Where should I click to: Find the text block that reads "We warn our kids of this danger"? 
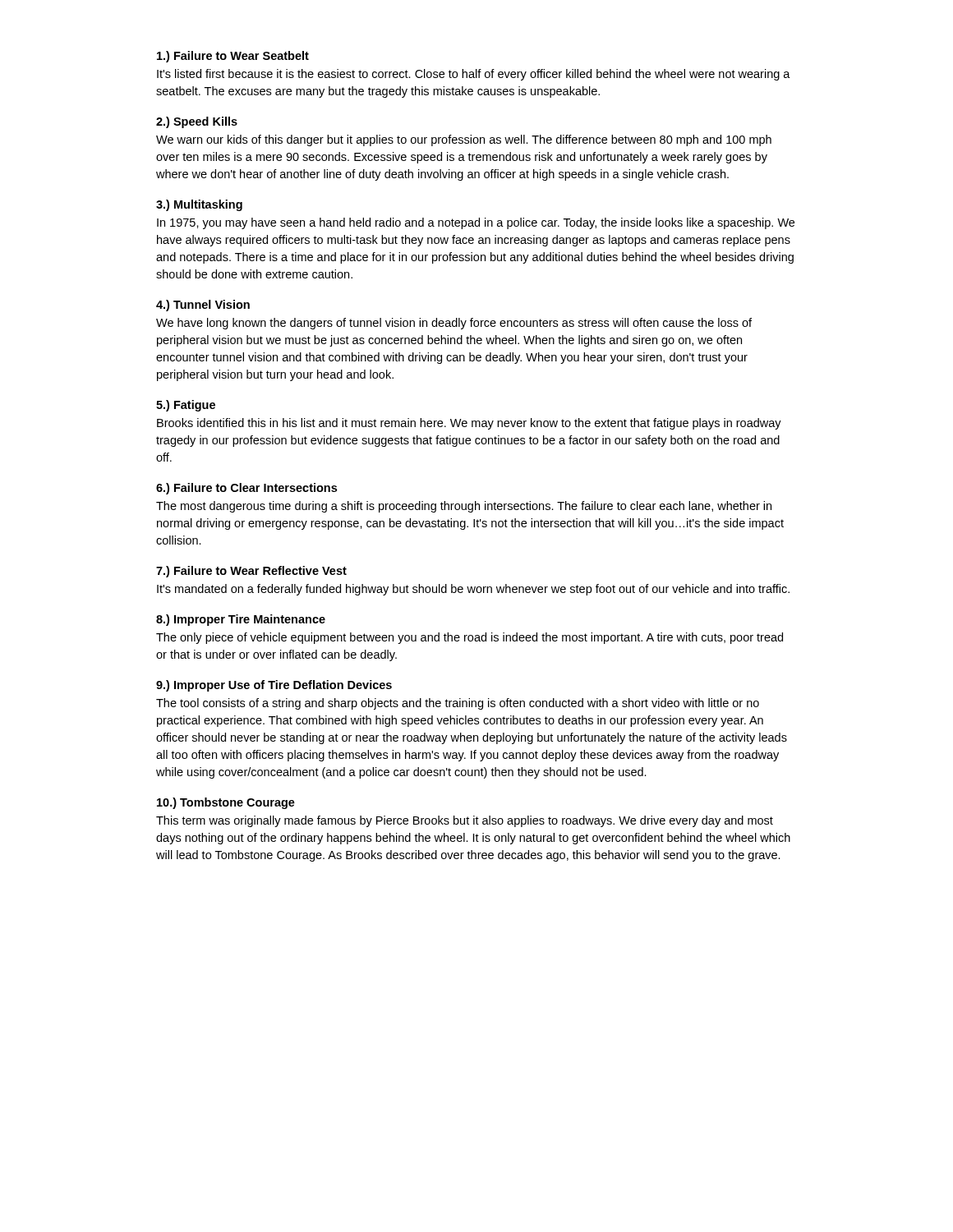(x=464, y=157)
